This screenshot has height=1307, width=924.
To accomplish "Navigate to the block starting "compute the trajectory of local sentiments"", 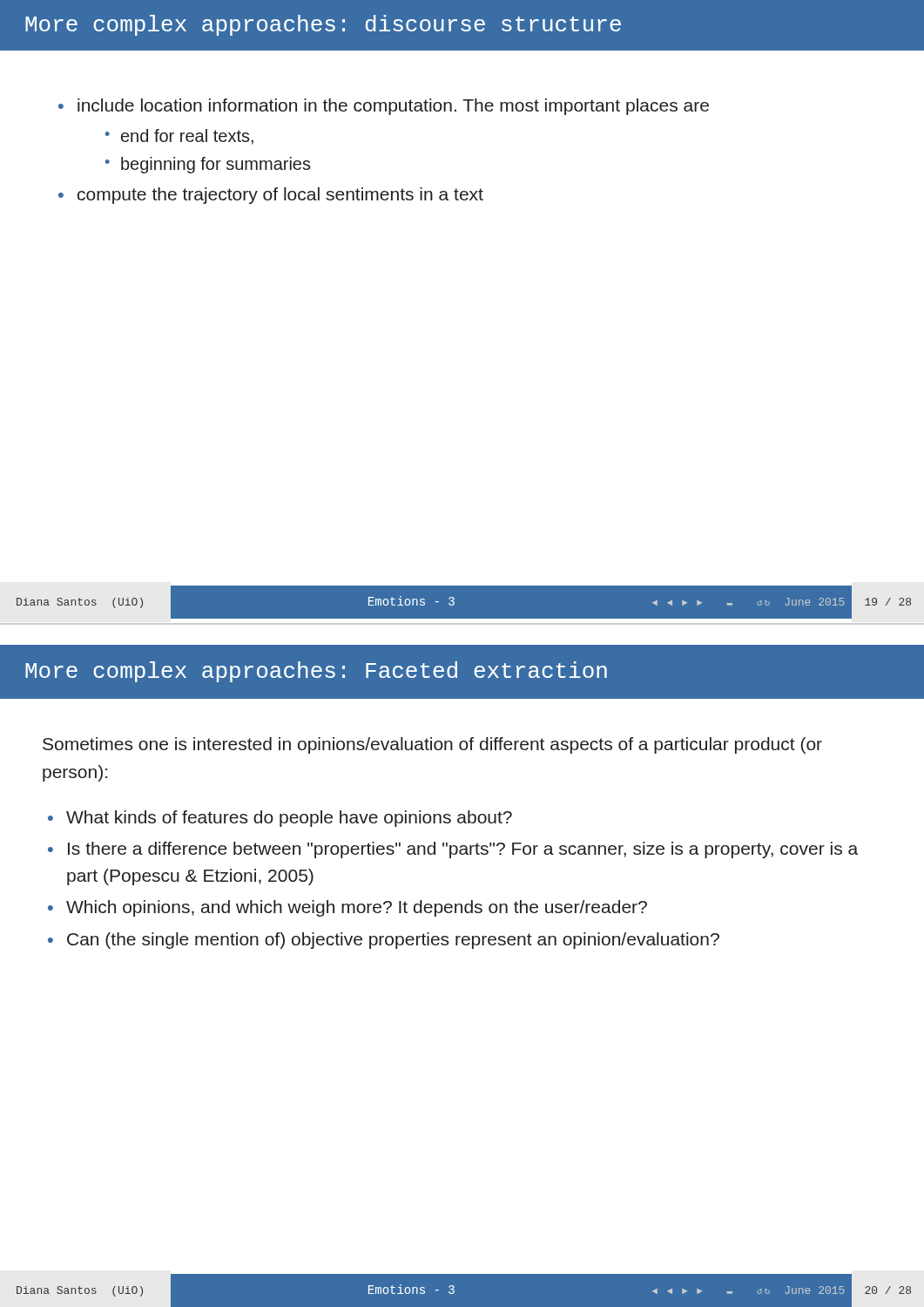I will tap(280, 194).
